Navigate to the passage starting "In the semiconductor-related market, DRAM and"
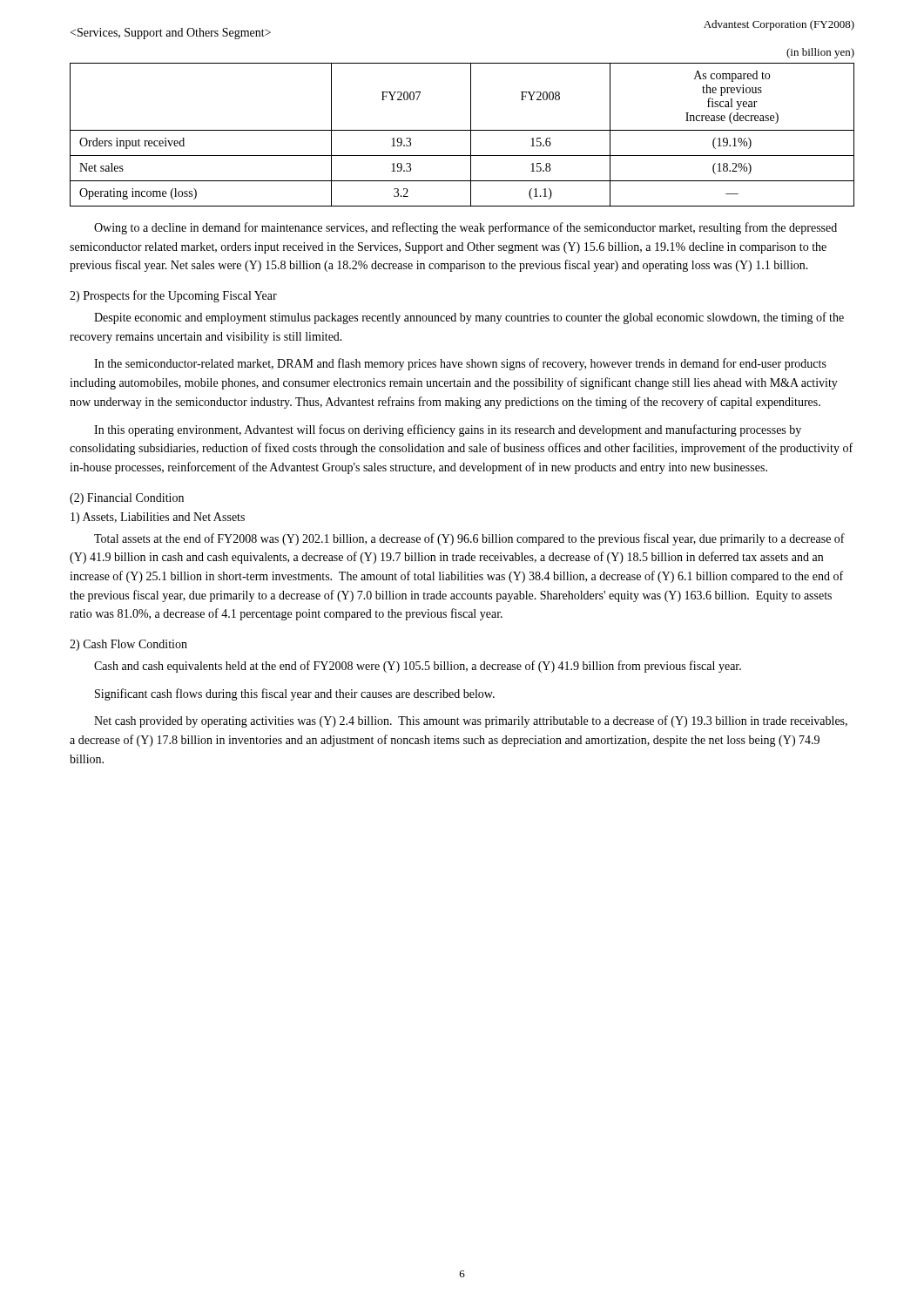This screenshot has width=924, height=1307. (x=454, y=383)
